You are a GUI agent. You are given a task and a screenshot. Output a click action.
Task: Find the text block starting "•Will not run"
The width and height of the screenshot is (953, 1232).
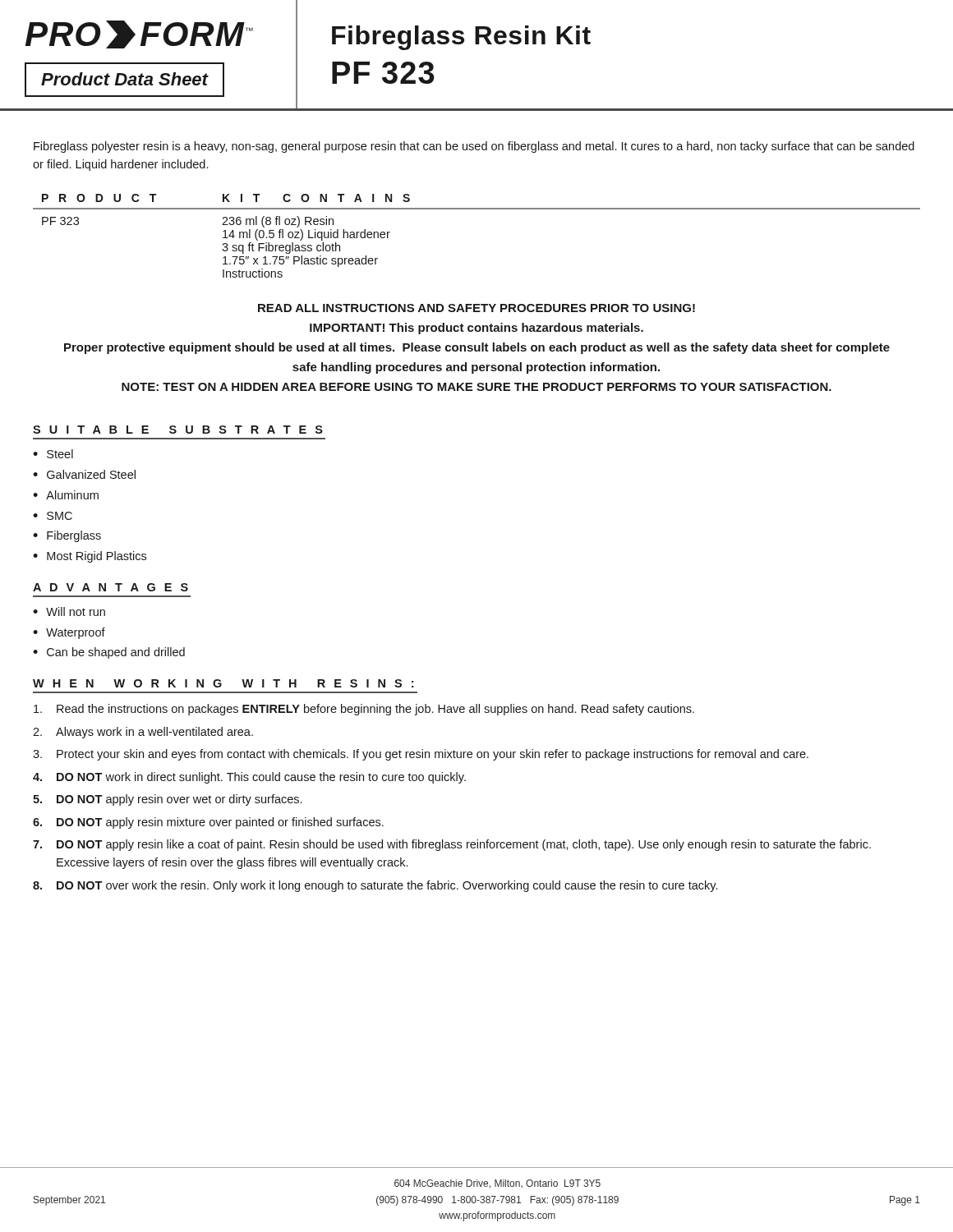pyautogui.click(x=69, y=613)
